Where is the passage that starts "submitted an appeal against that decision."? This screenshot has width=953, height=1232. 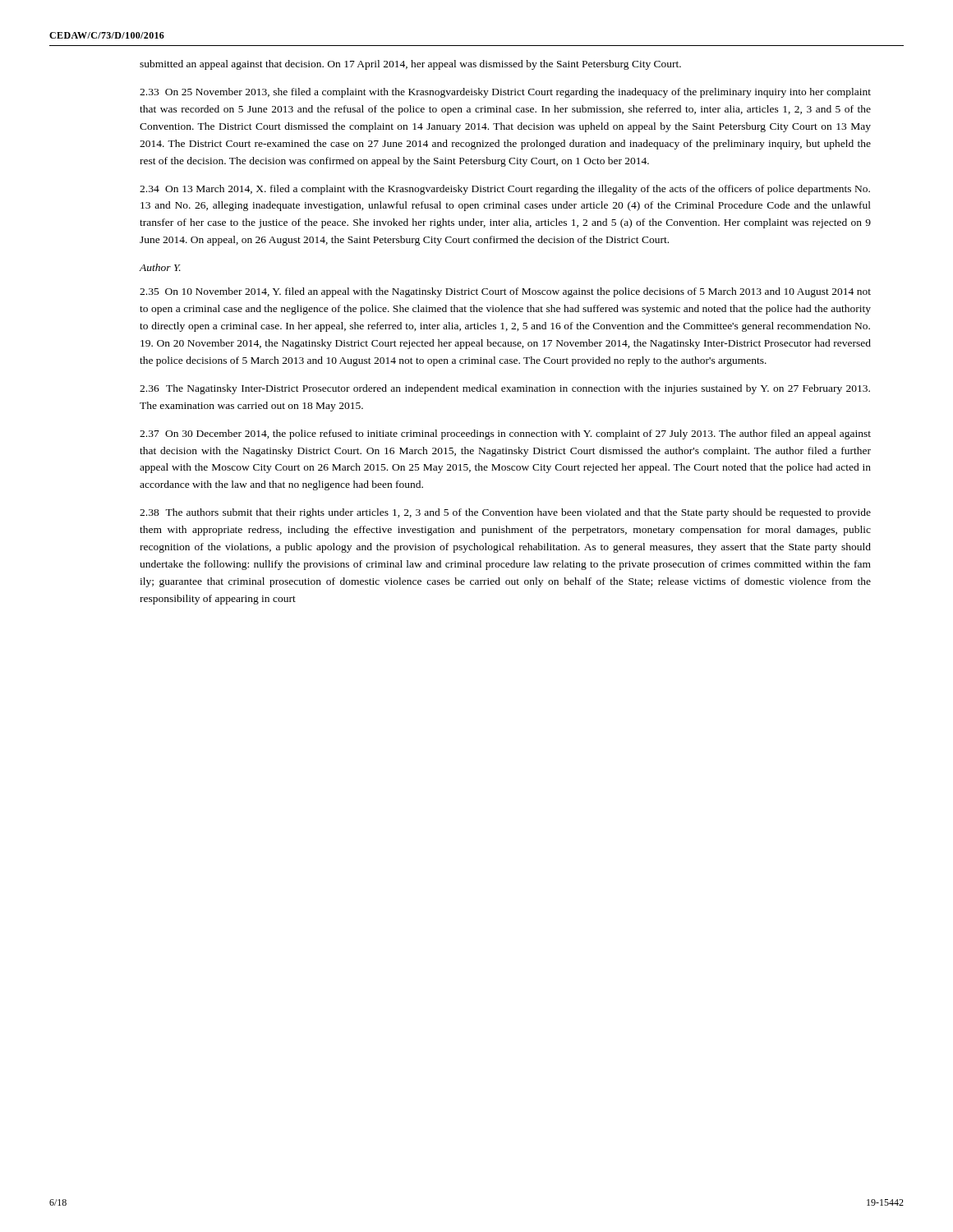(x=411, y=64)
